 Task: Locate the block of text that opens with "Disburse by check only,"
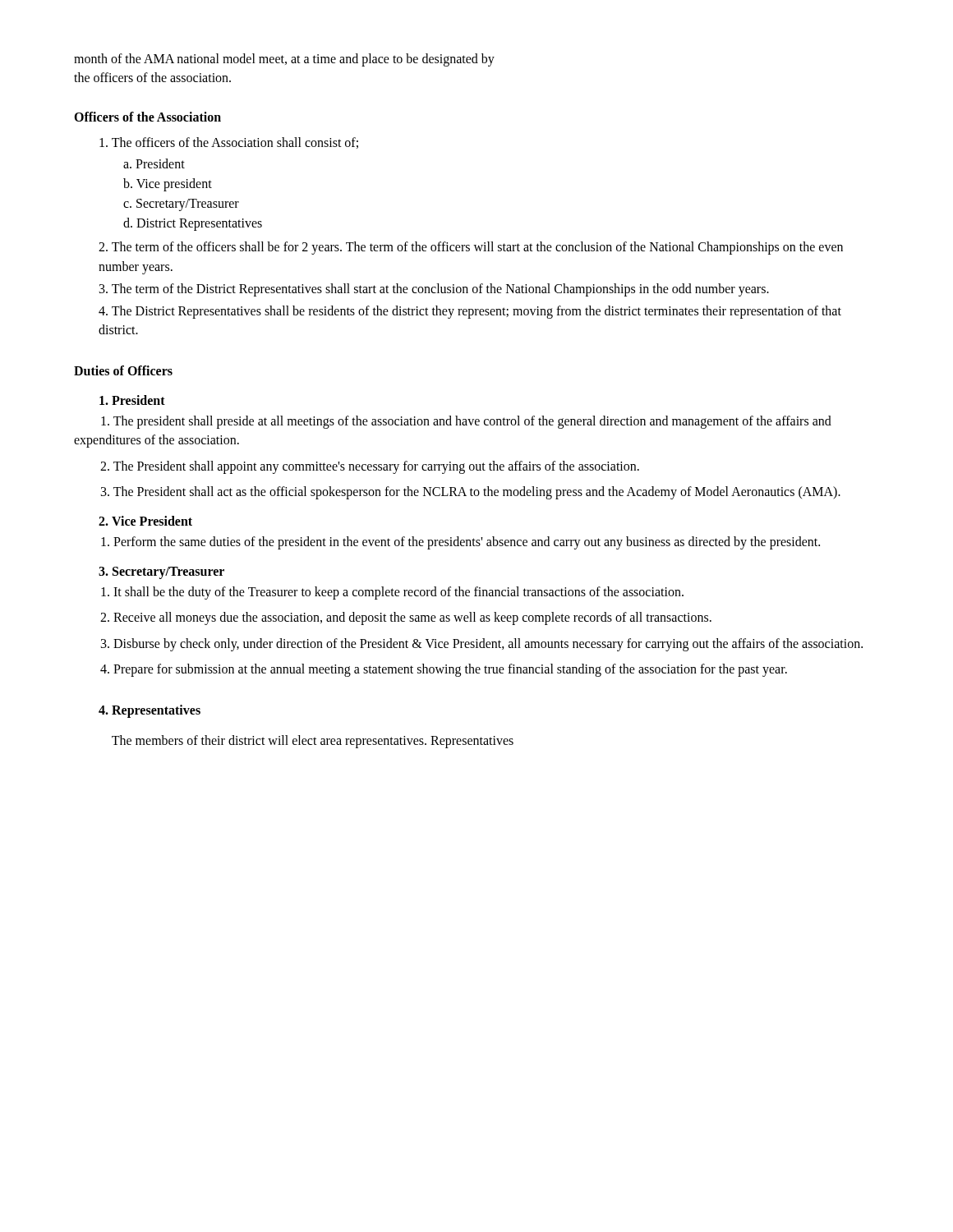point(469,643)
